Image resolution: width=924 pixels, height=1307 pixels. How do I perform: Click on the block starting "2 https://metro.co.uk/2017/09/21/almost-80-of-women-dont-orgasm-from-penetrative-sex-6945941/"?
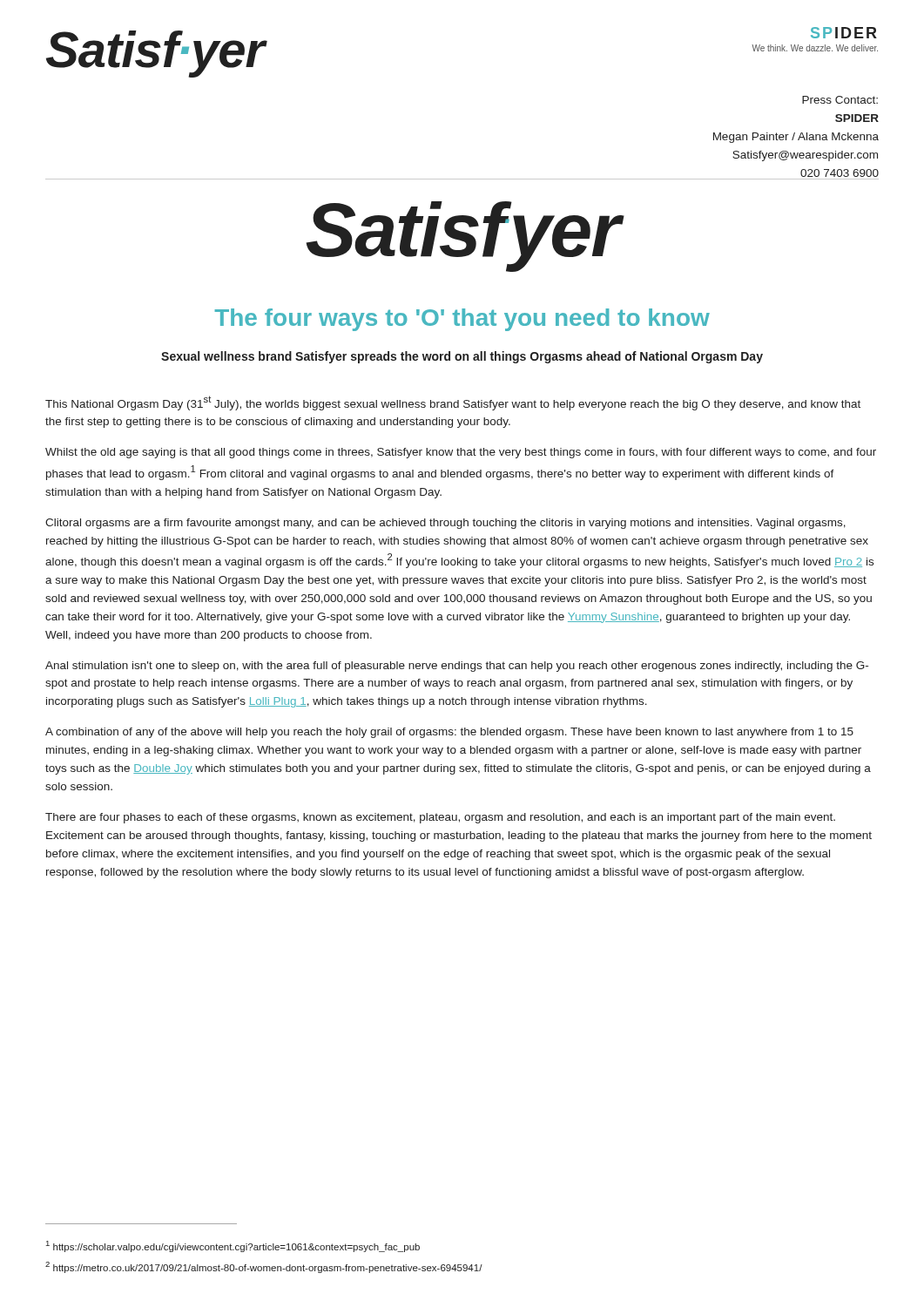[x=462, y=1266]
